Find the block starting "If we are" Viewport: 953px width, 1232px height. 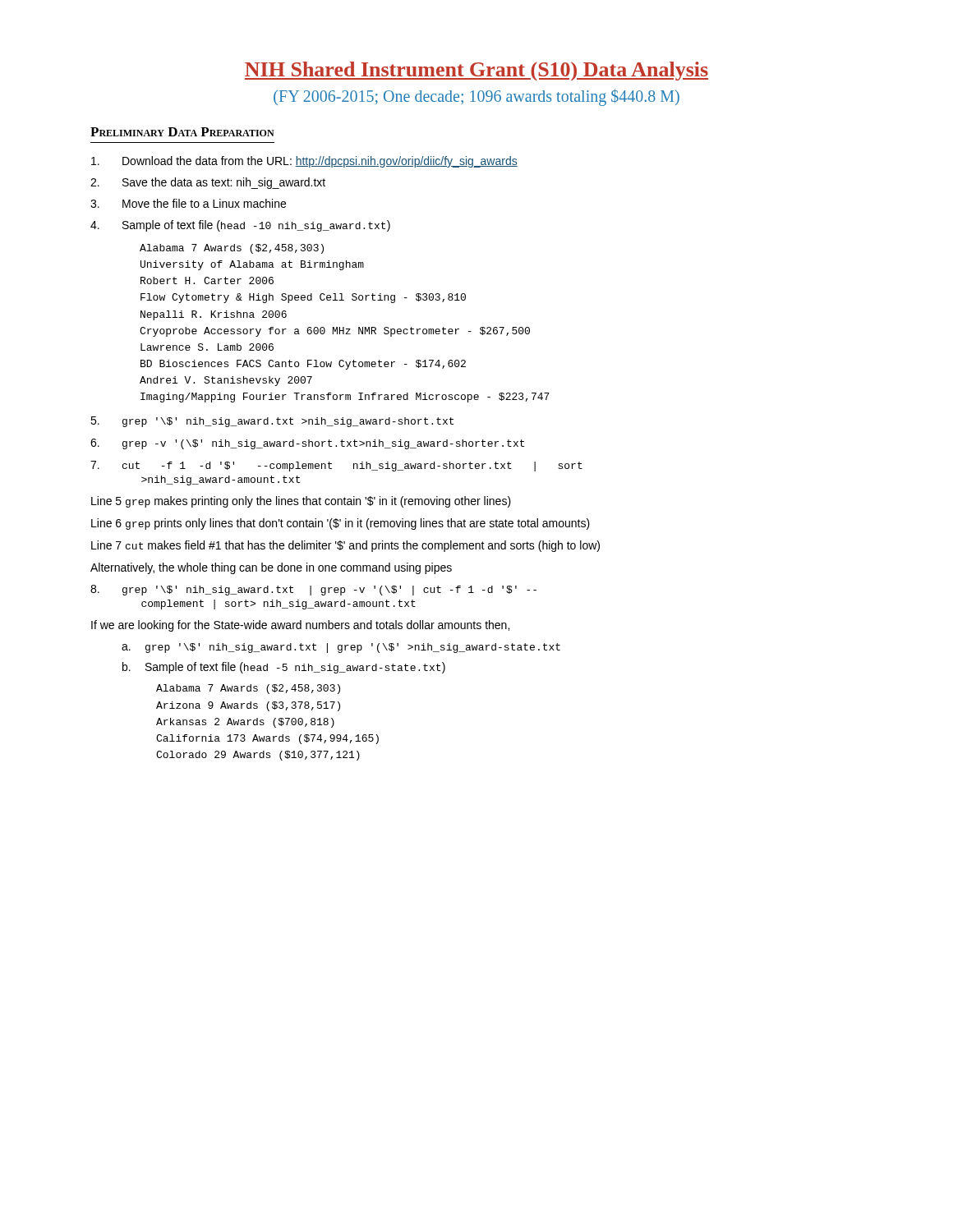[300, 625]
